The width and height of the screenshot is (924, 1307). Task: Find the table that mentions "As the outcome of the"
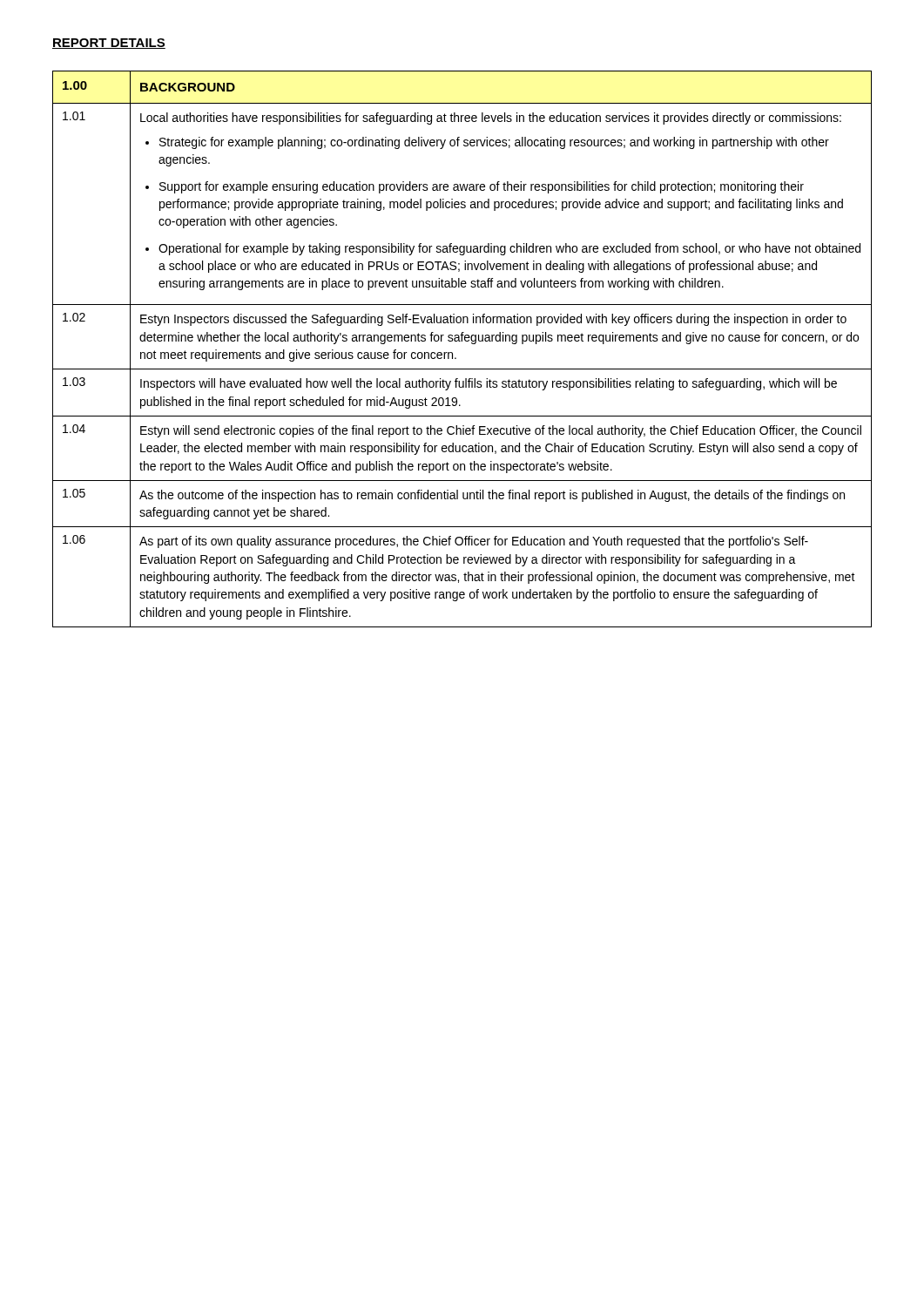[x=462, y=349]
